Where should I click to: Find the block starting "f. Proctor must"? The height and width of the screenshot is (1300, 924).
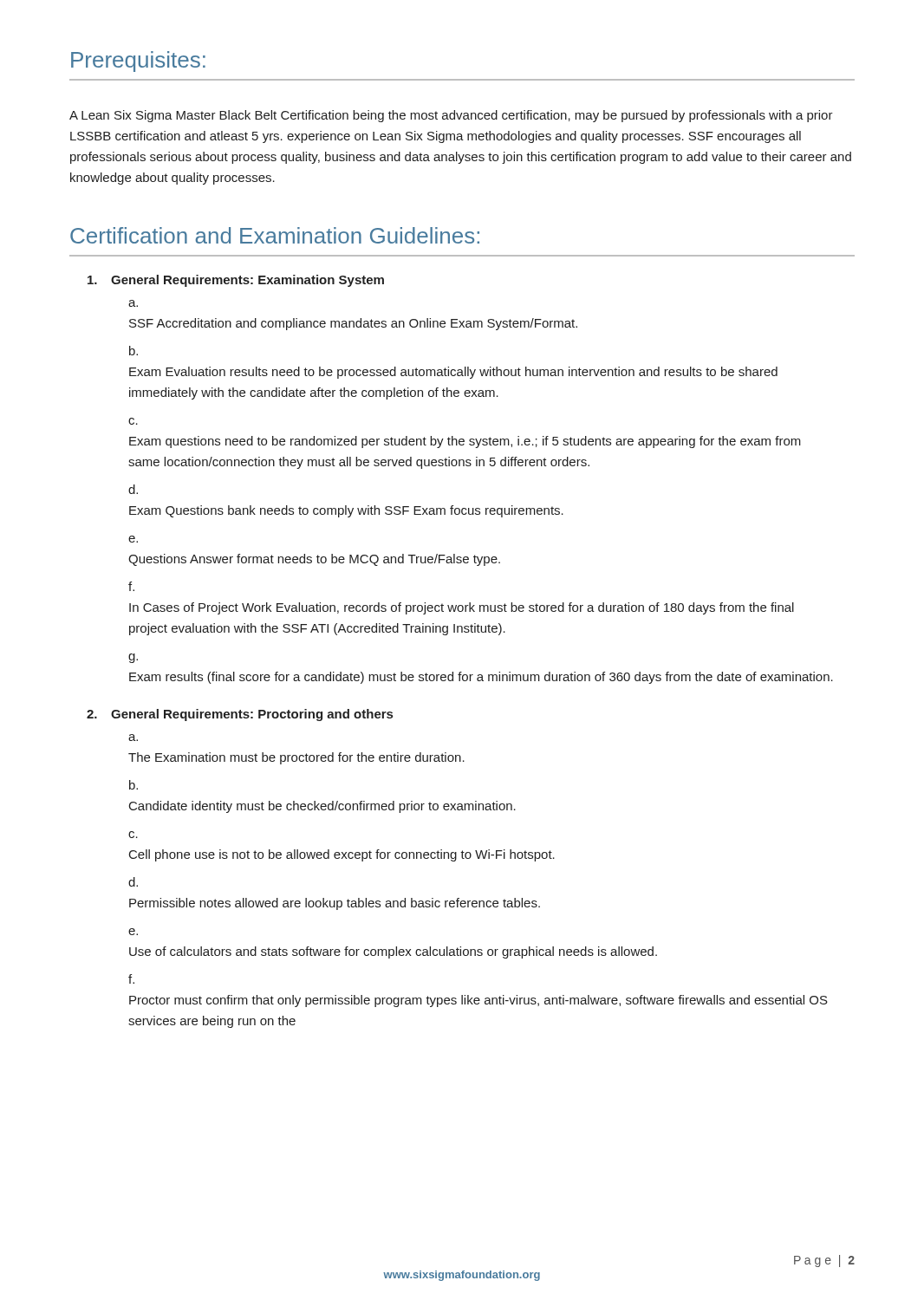pyautogui.click(x=481, y=1000)
